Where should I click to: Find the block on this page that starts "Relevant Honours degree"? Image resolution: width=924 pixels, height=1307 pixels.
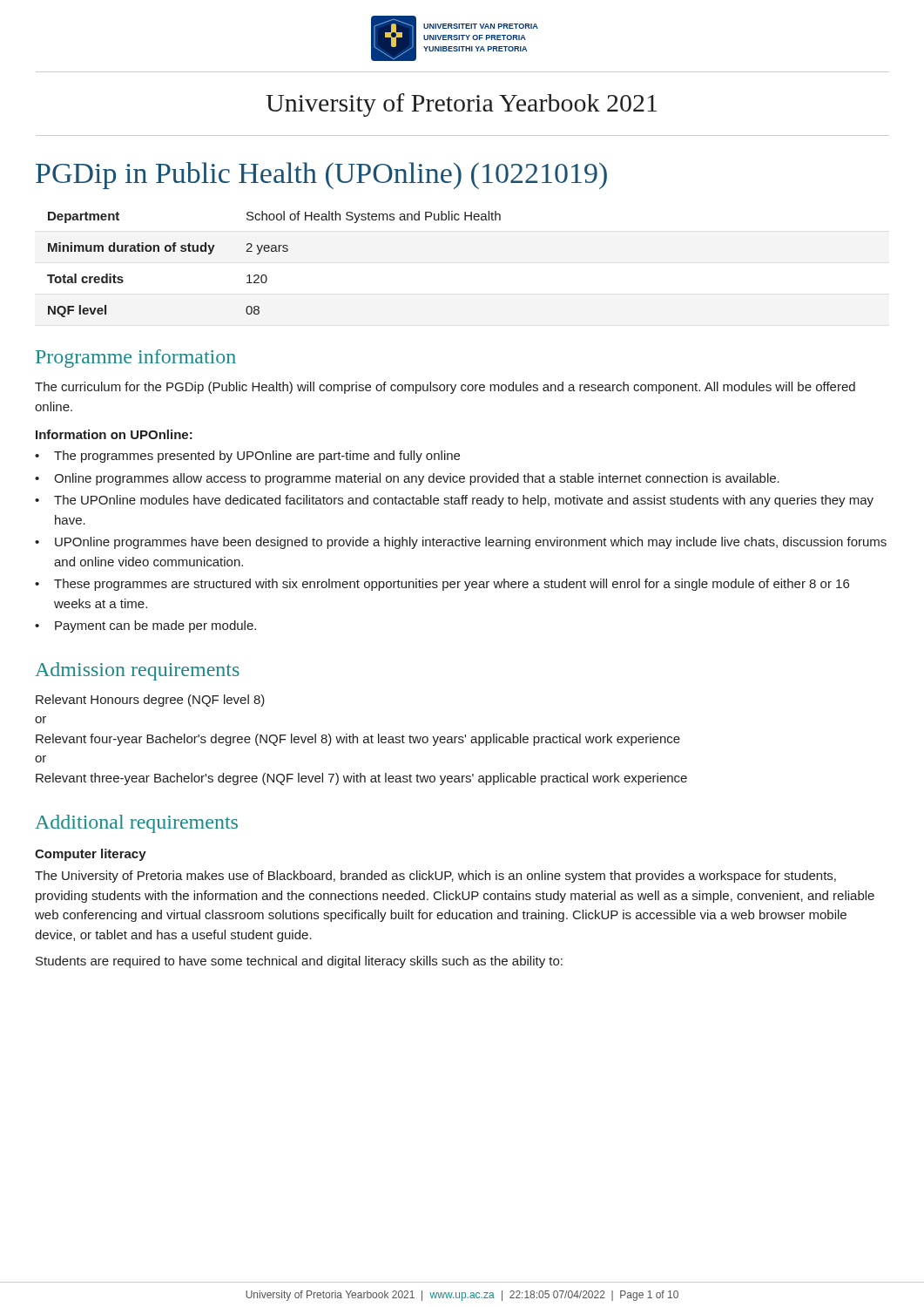click(361, 738)
